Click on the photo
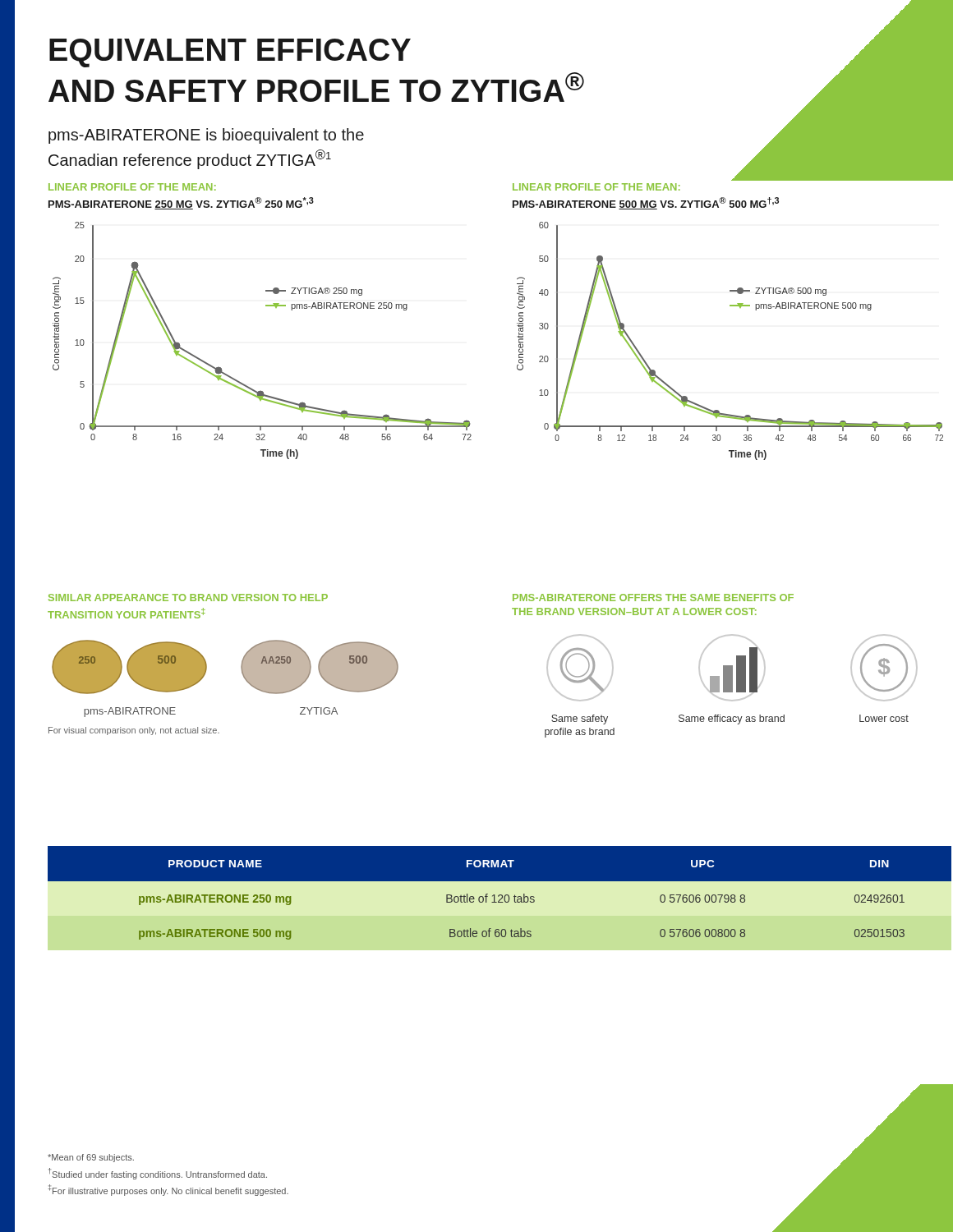The width and height of the screenshot is (953, 1232). pos(267,676)
